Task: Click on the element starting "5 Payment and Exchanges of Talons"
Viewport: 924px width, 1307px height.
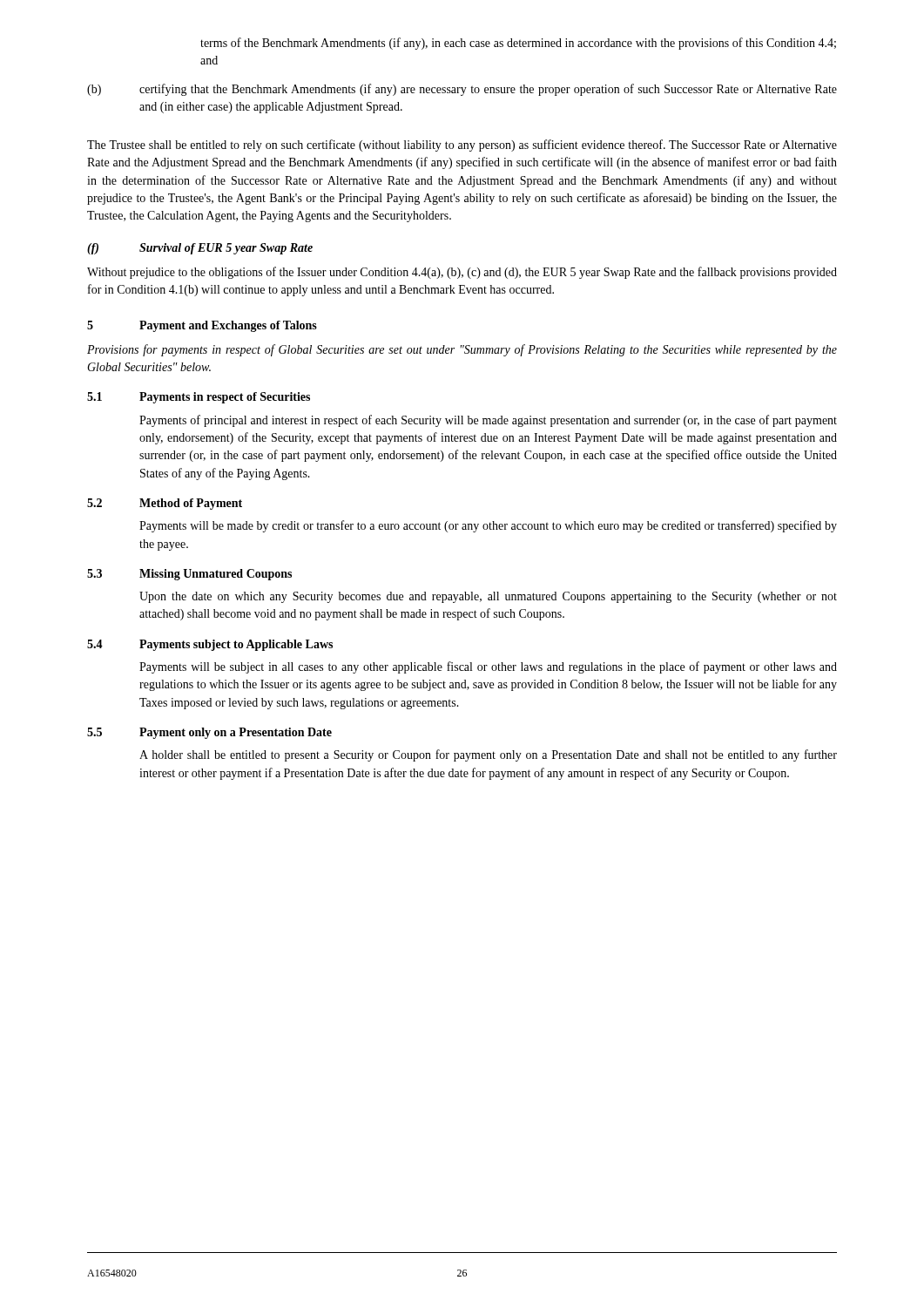Action: 202,326
